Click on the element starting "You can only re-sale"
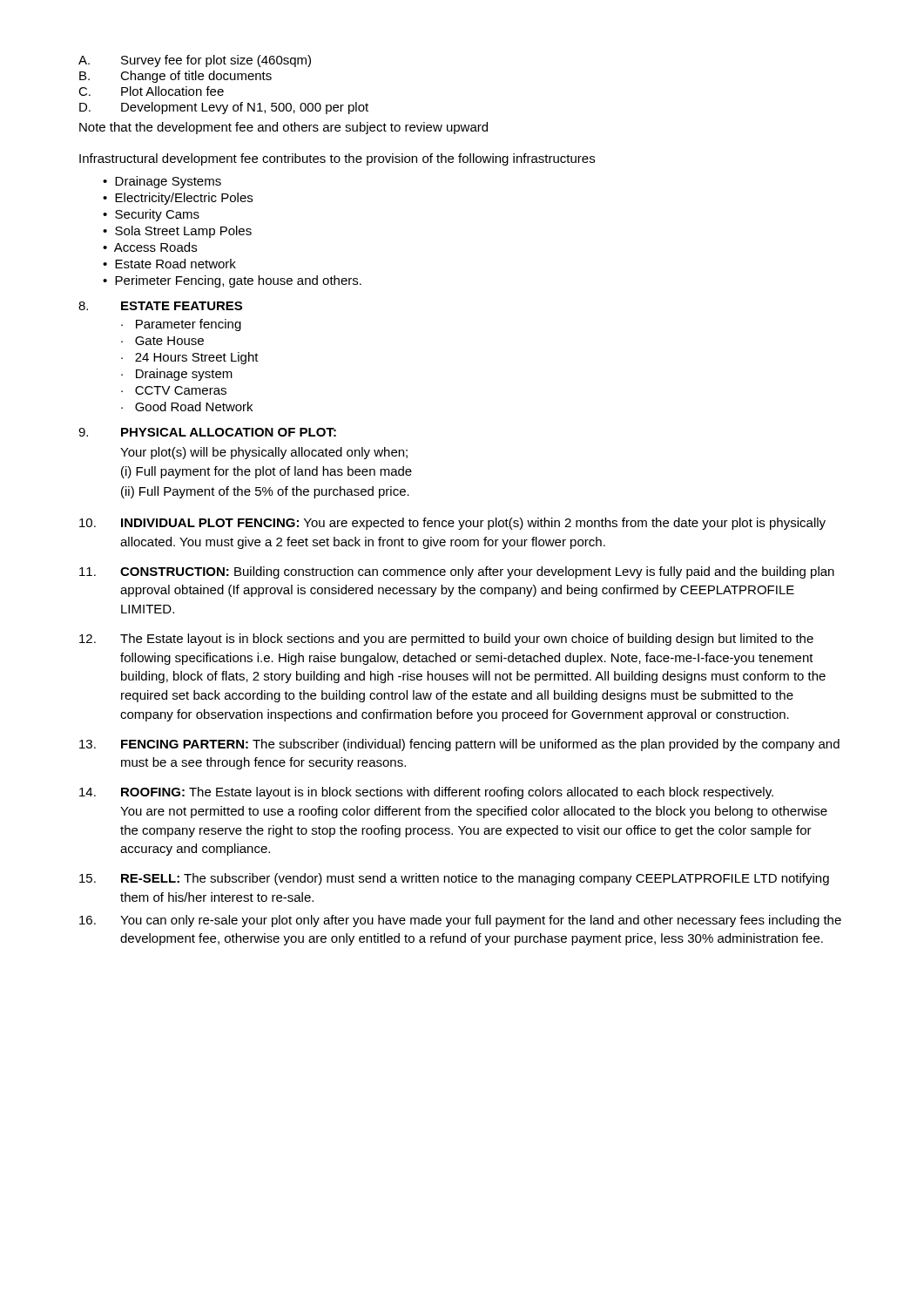Image resolution: width=924 pixels, height=1307 pixels. pyautogui.click(x=462, y=929)
